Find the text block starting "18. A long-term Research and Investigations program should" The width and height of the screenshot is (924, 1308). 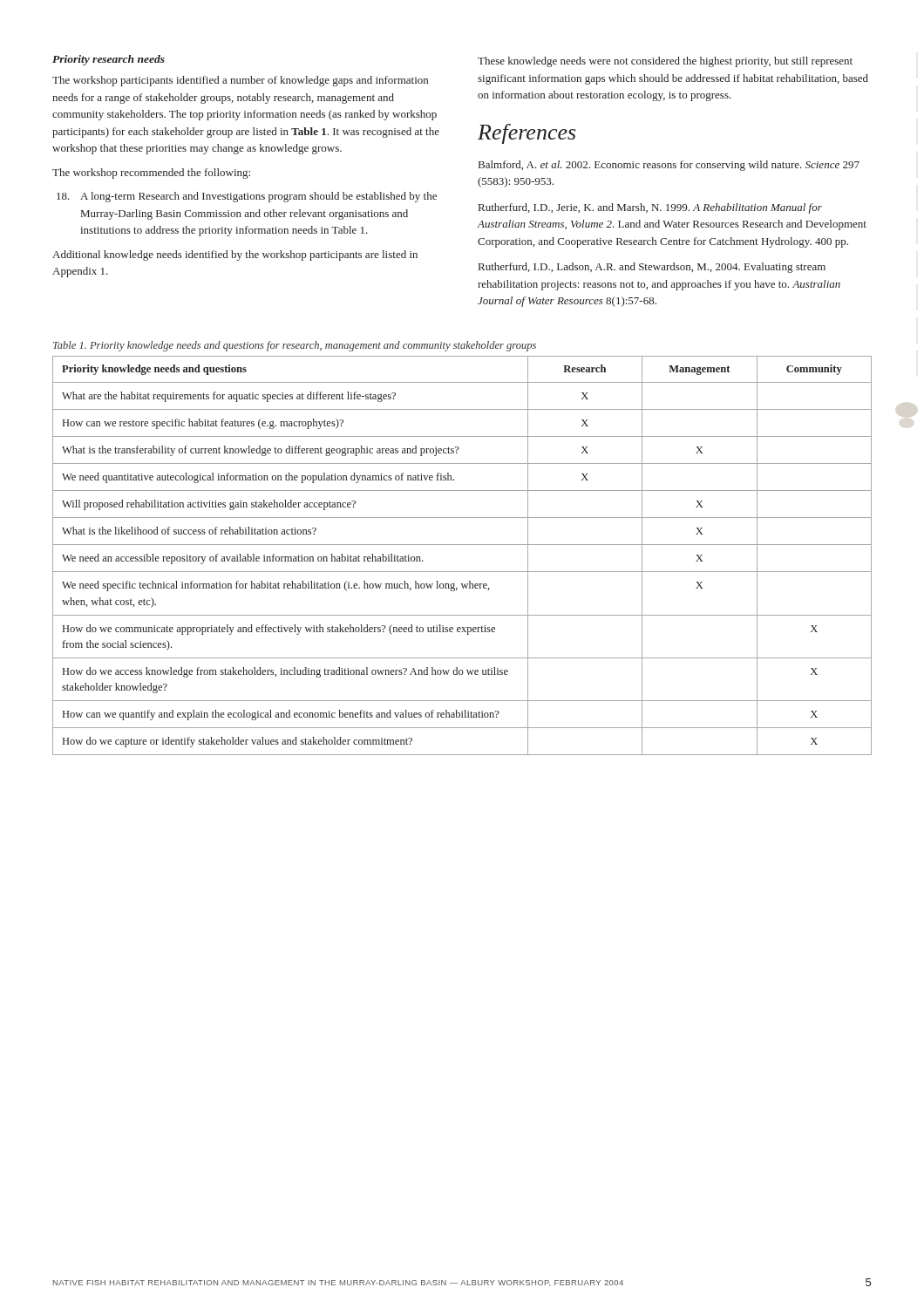[249, 213]
